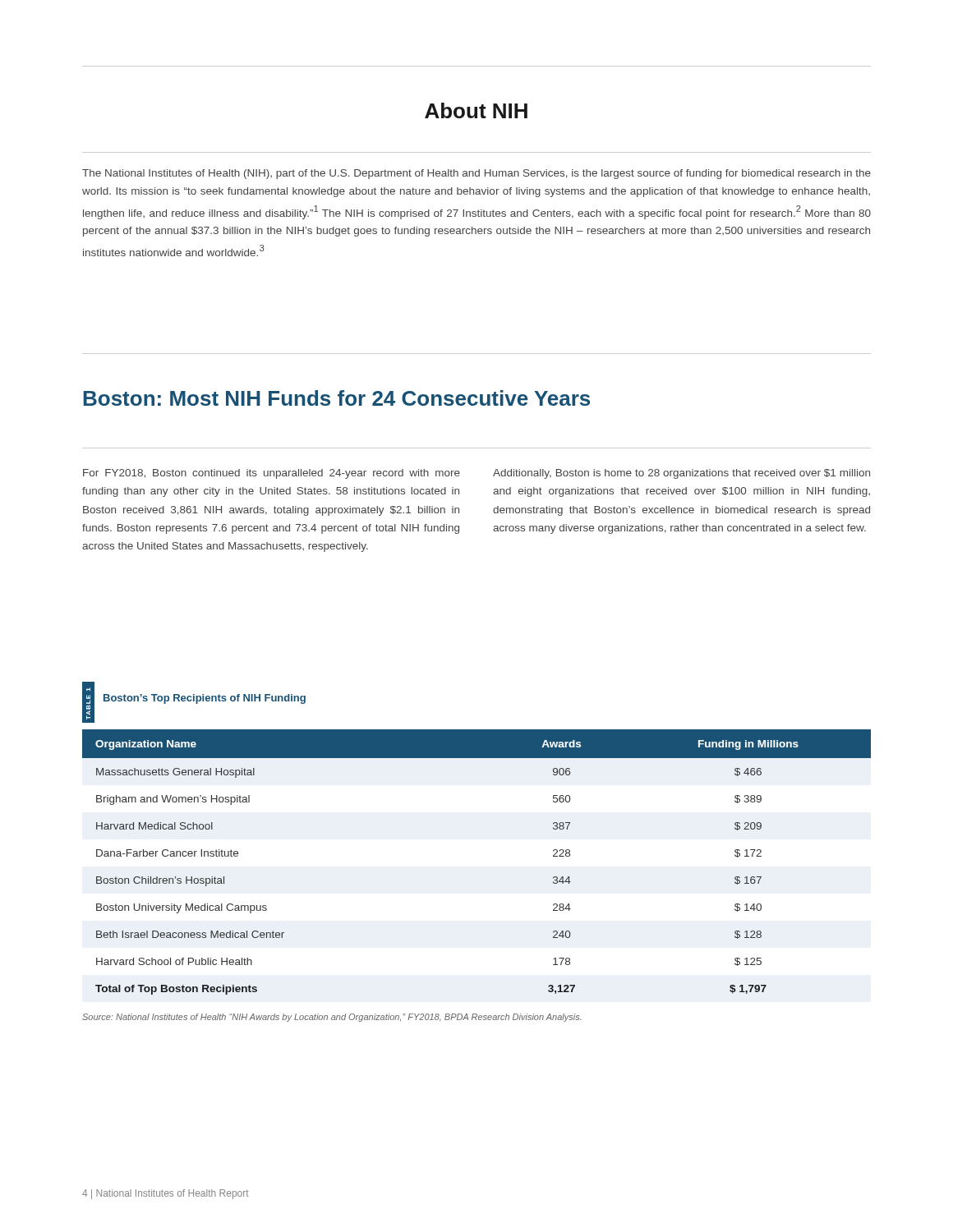
Task: Where does it say "Boston’s Top Recipients of NIH Funding"?
Action: [x=204, y=698]
